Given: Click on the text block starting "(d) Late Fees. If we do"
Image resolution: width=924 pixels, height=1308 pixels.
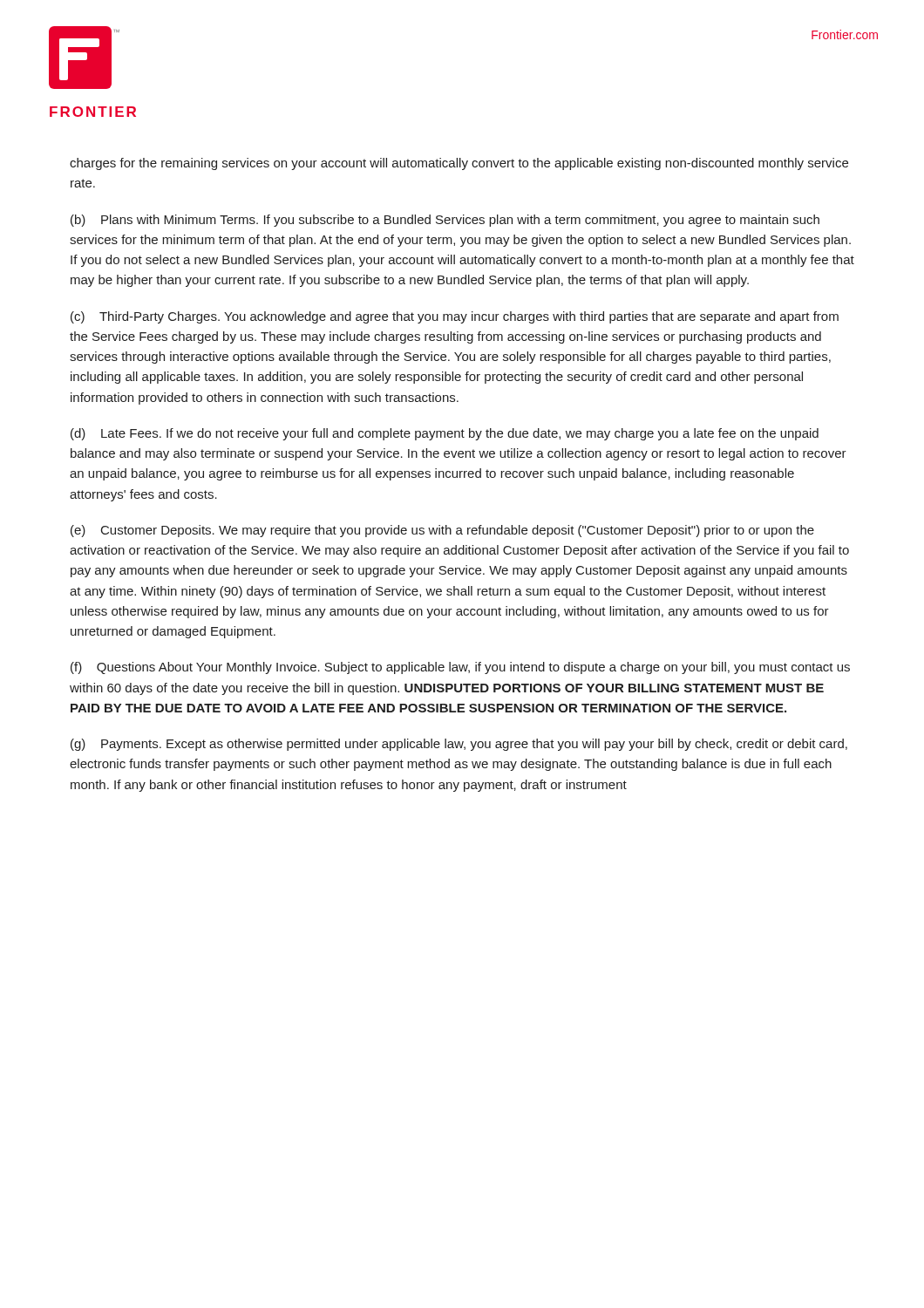Looking at the screenshot, I should (458, 463).
